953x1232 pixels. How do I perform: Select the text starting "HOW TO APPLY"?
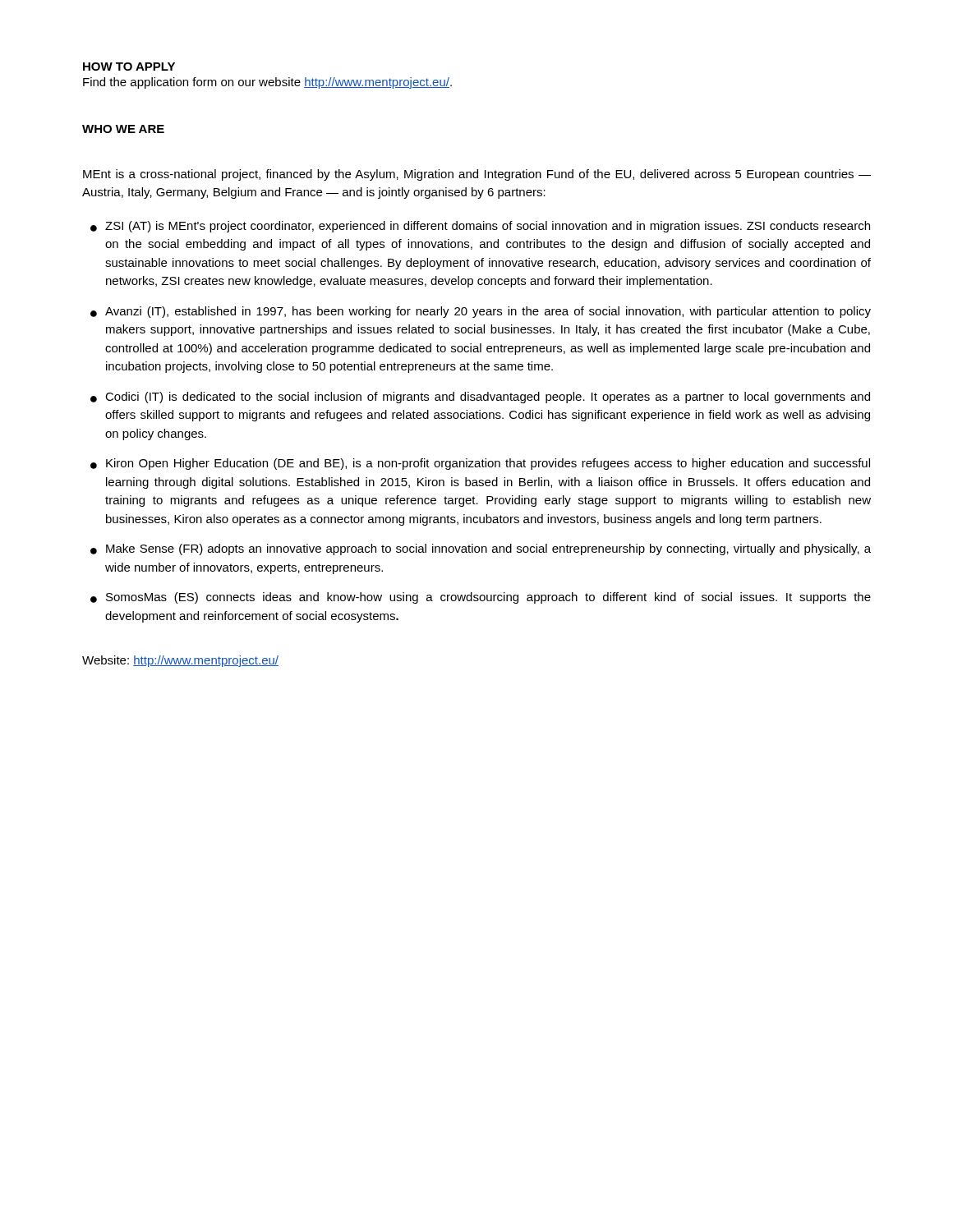coord(129,66)
